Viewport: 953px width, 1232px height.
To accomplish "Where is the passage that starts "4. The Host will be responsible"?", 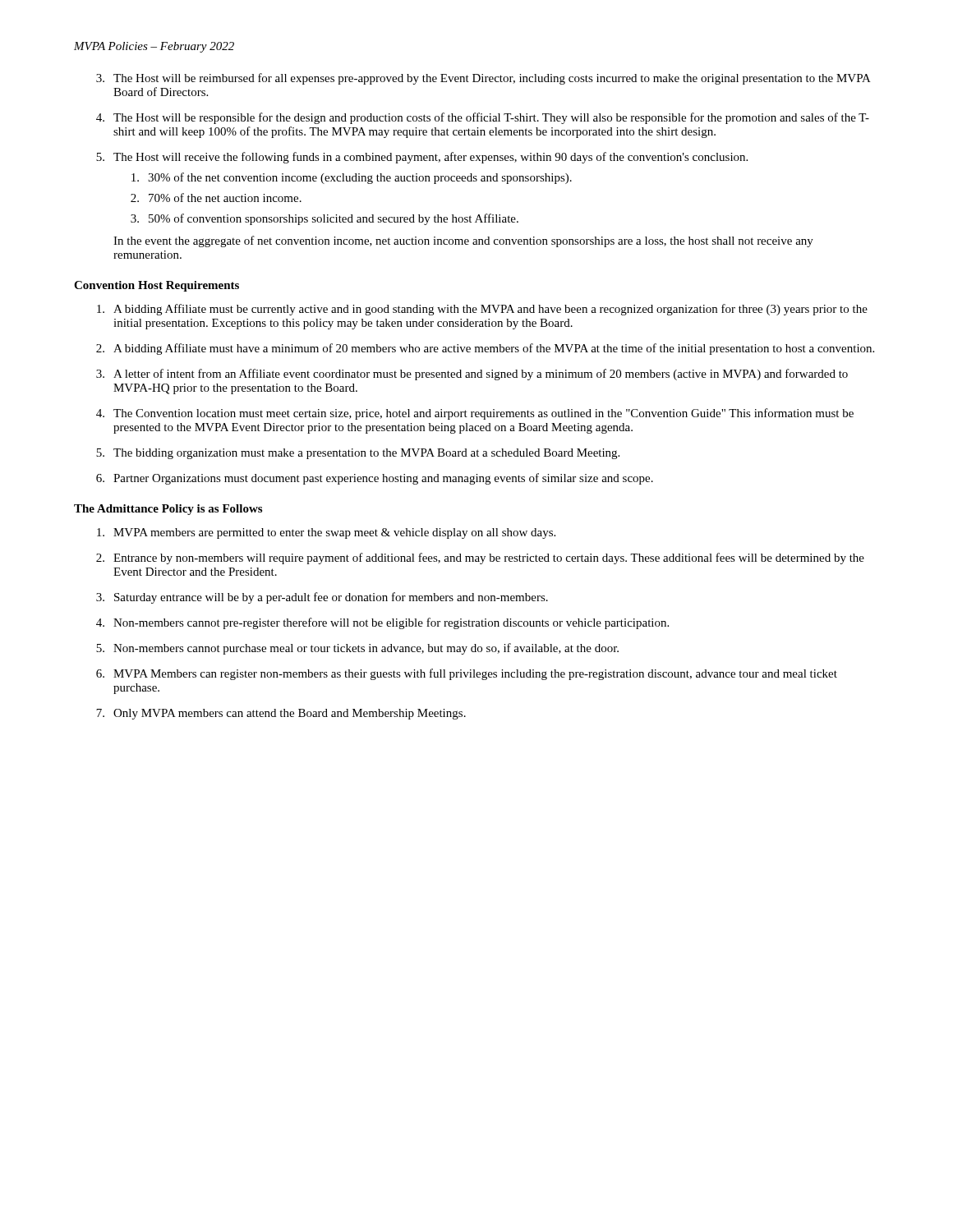I will [x=476, y=125].
